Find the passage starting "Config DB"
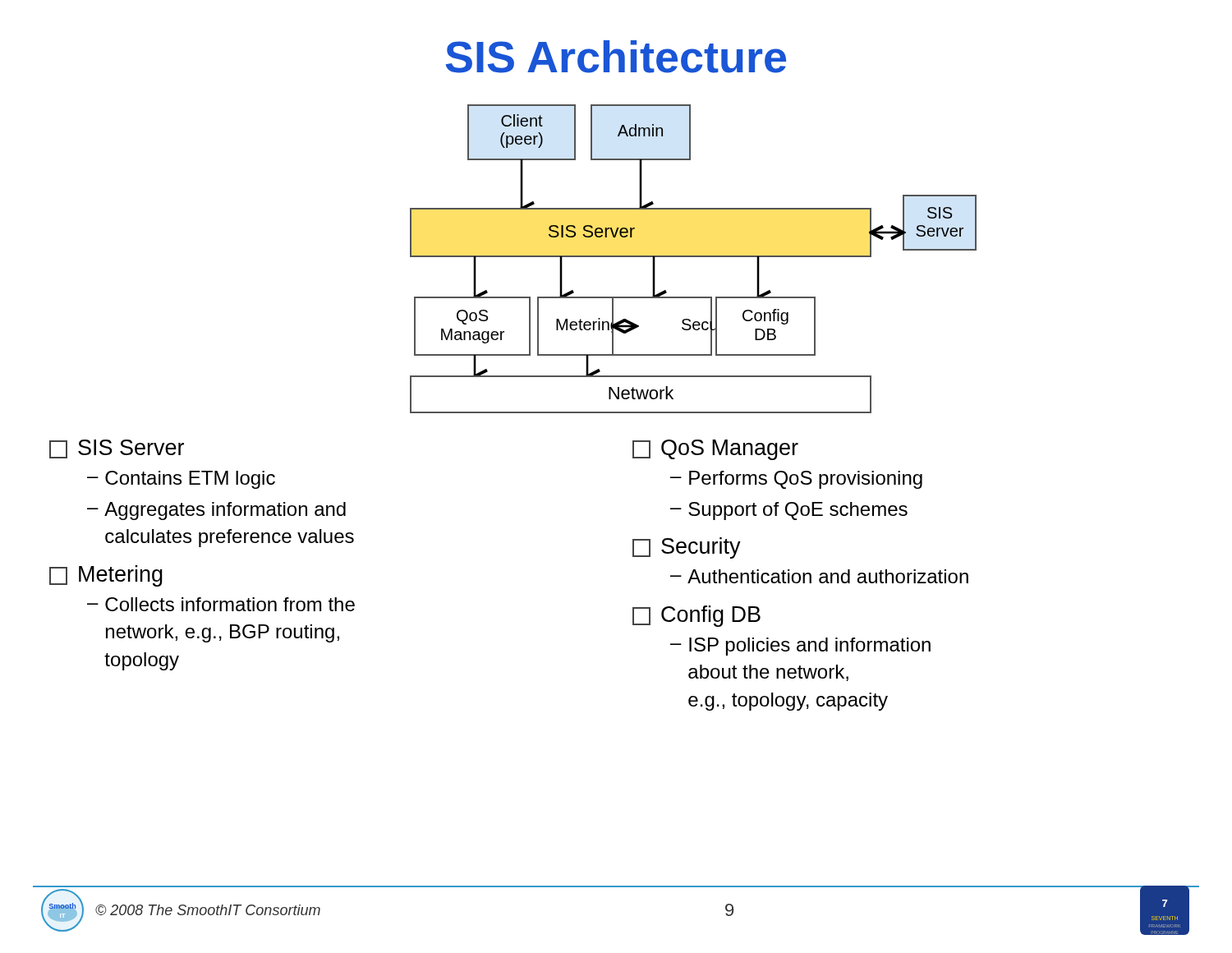 697,615
